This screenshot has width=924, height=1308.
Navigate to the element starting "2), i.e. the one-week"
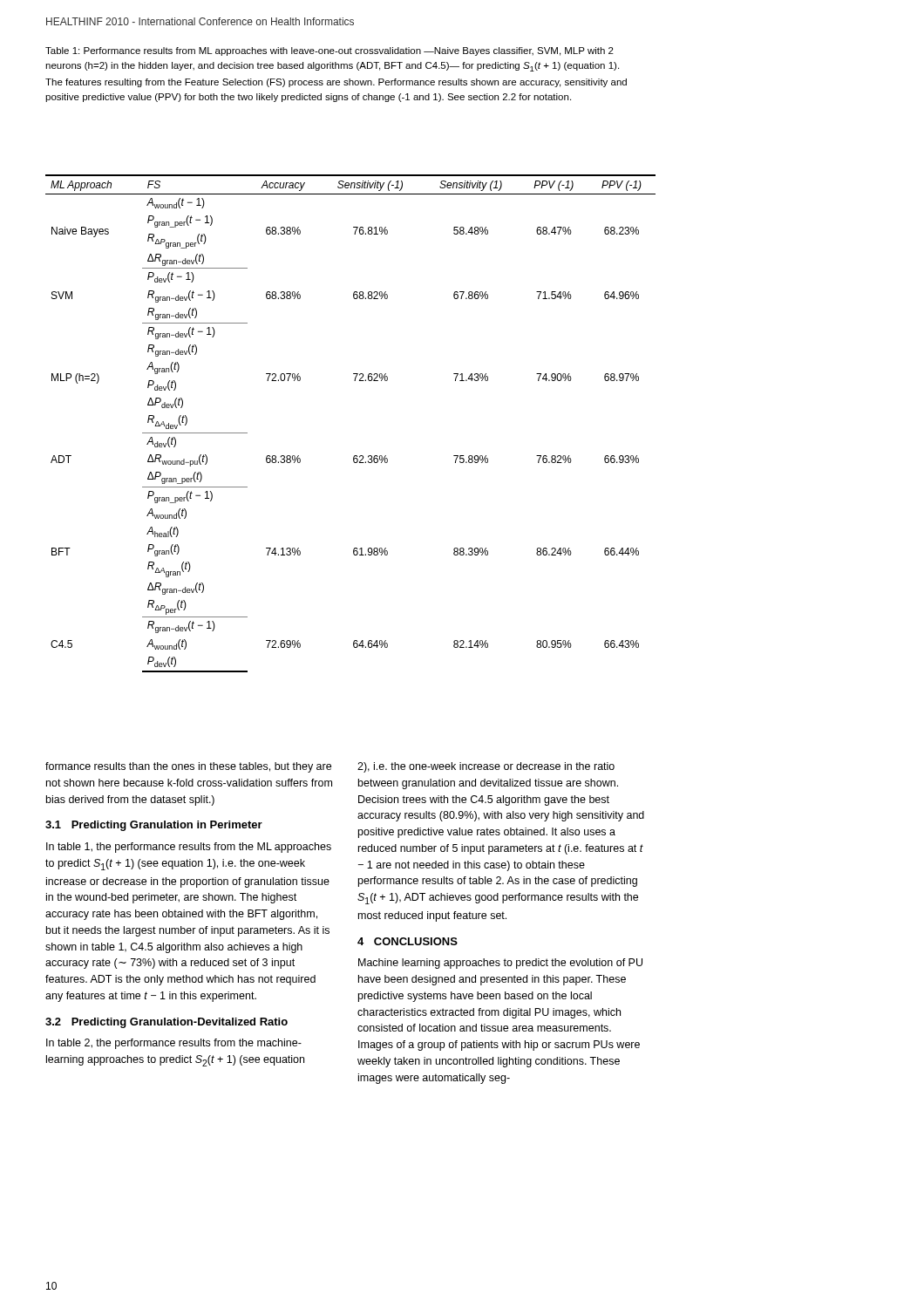[501, 841]
